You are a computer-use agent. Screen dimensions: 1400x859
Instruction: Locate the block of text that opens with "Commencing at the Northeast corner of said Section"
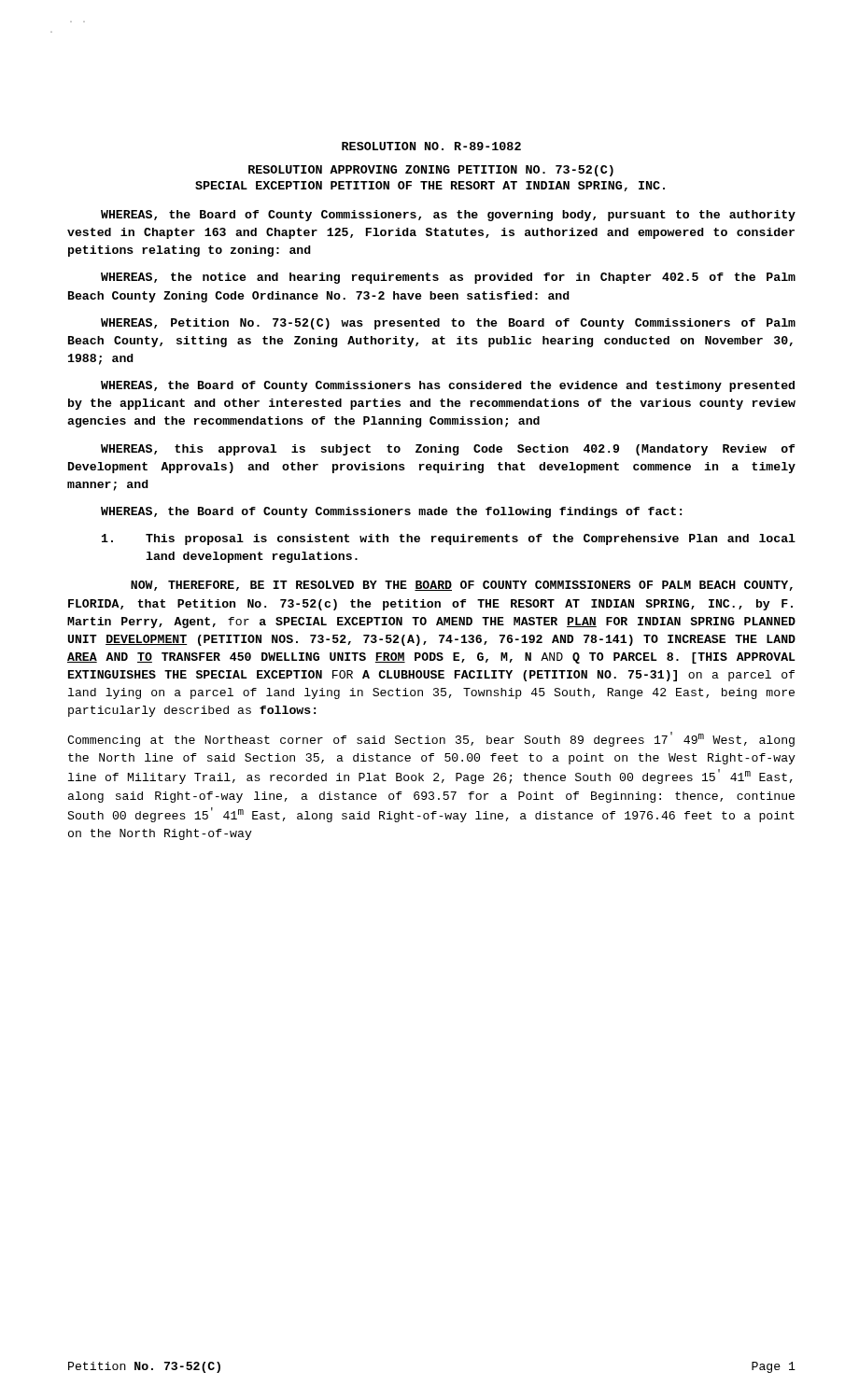431,786
